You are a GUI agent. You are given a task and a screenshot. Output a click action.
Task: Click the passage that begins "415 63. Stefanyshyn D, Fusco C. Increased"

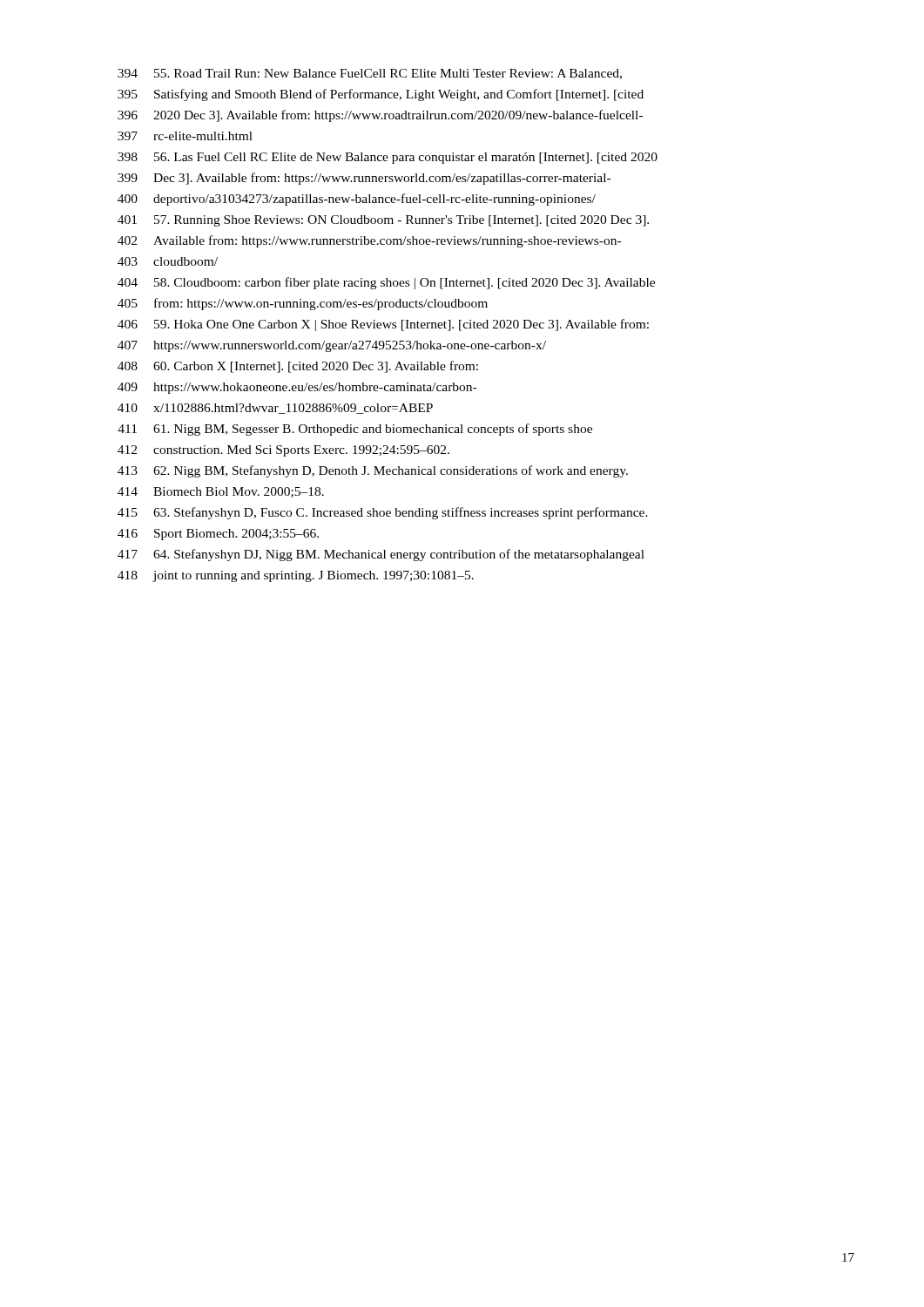tap(466, 513)
